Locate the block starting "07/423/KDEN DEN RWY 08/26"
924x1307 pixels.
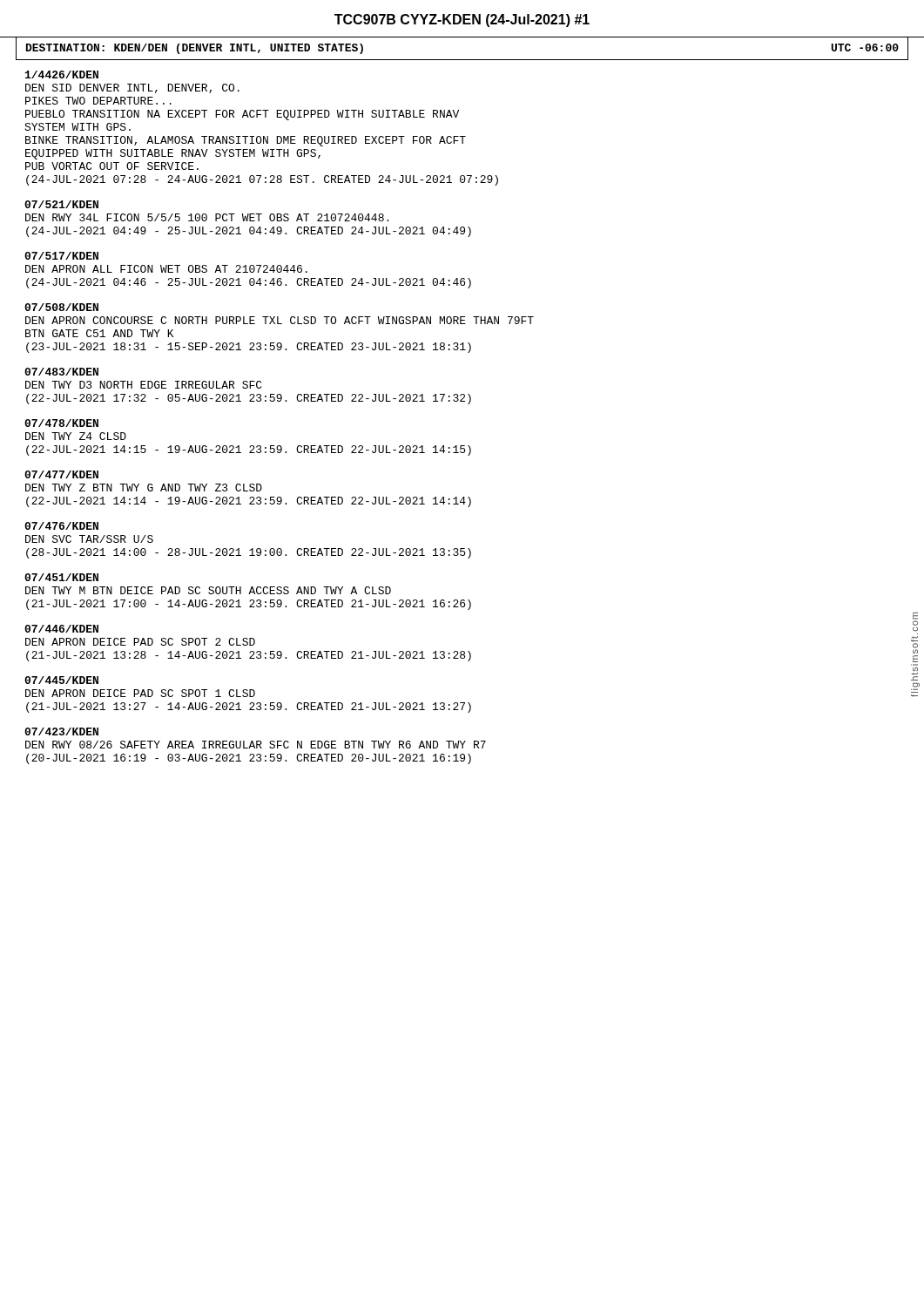[x=462, y=745]
